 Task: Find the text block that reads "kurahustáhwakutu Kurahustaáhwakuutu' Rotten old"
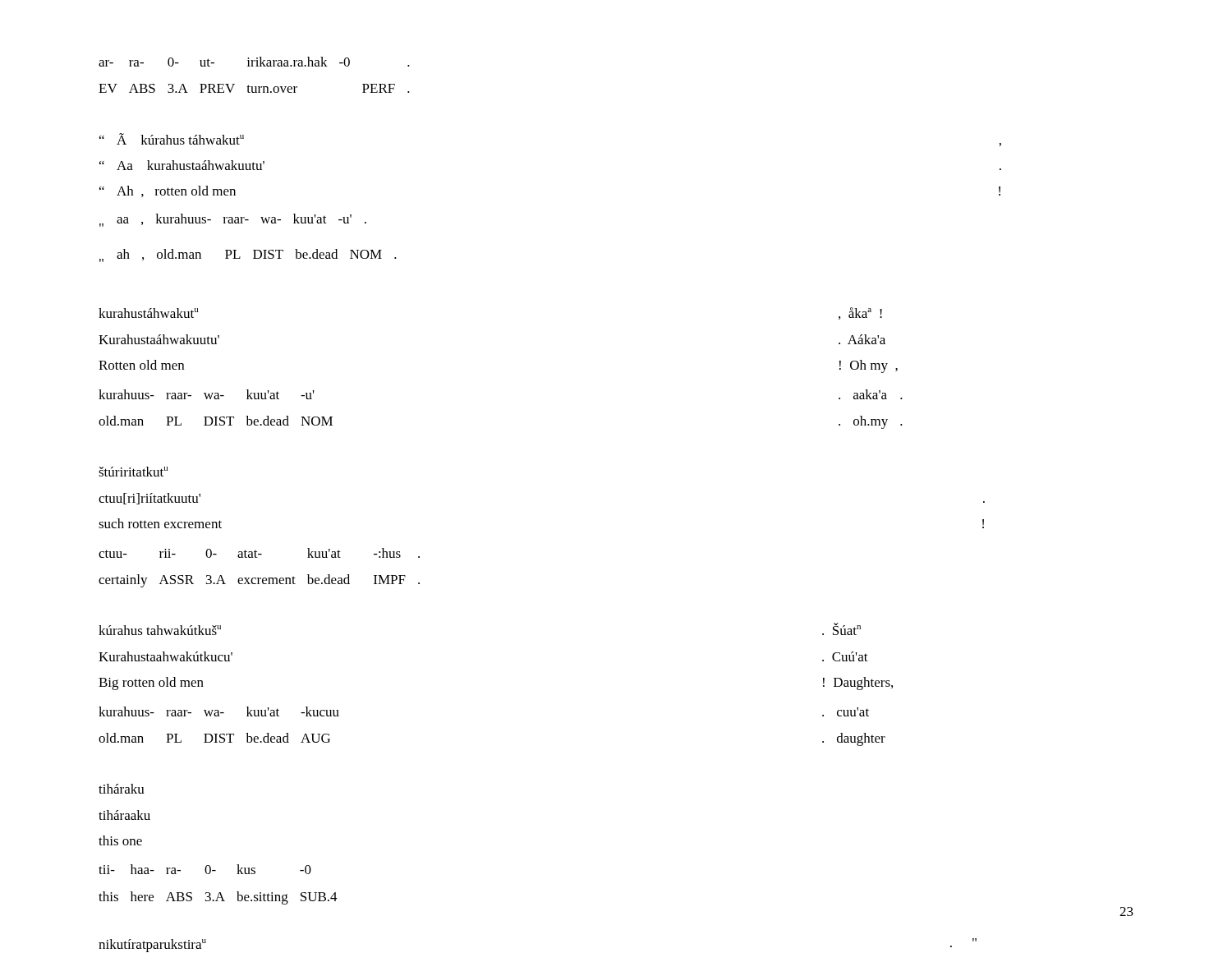[x=148, y=313]
